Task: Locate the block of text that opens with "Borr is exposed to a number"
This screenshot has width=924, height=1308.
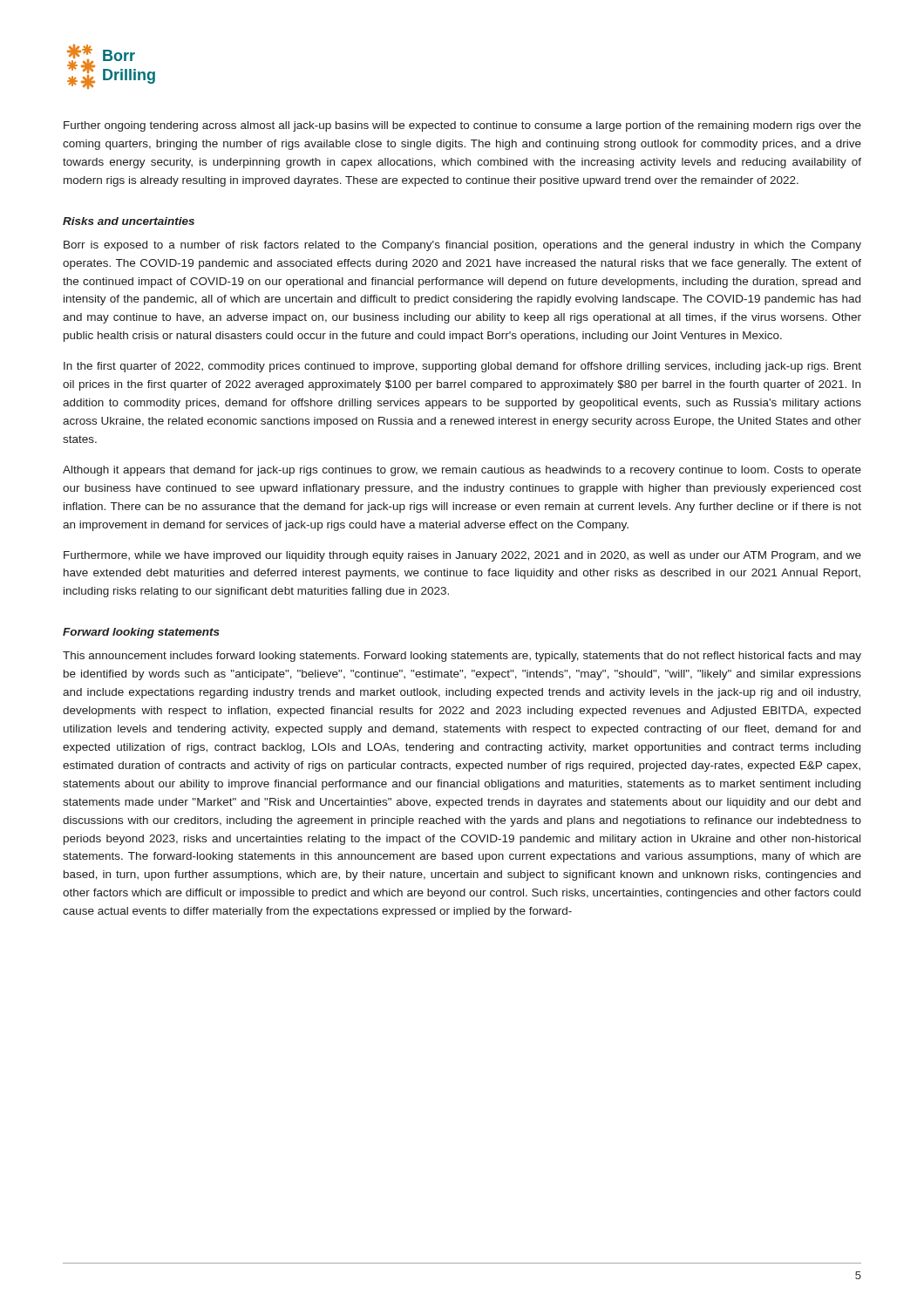Action: [462, 290]
